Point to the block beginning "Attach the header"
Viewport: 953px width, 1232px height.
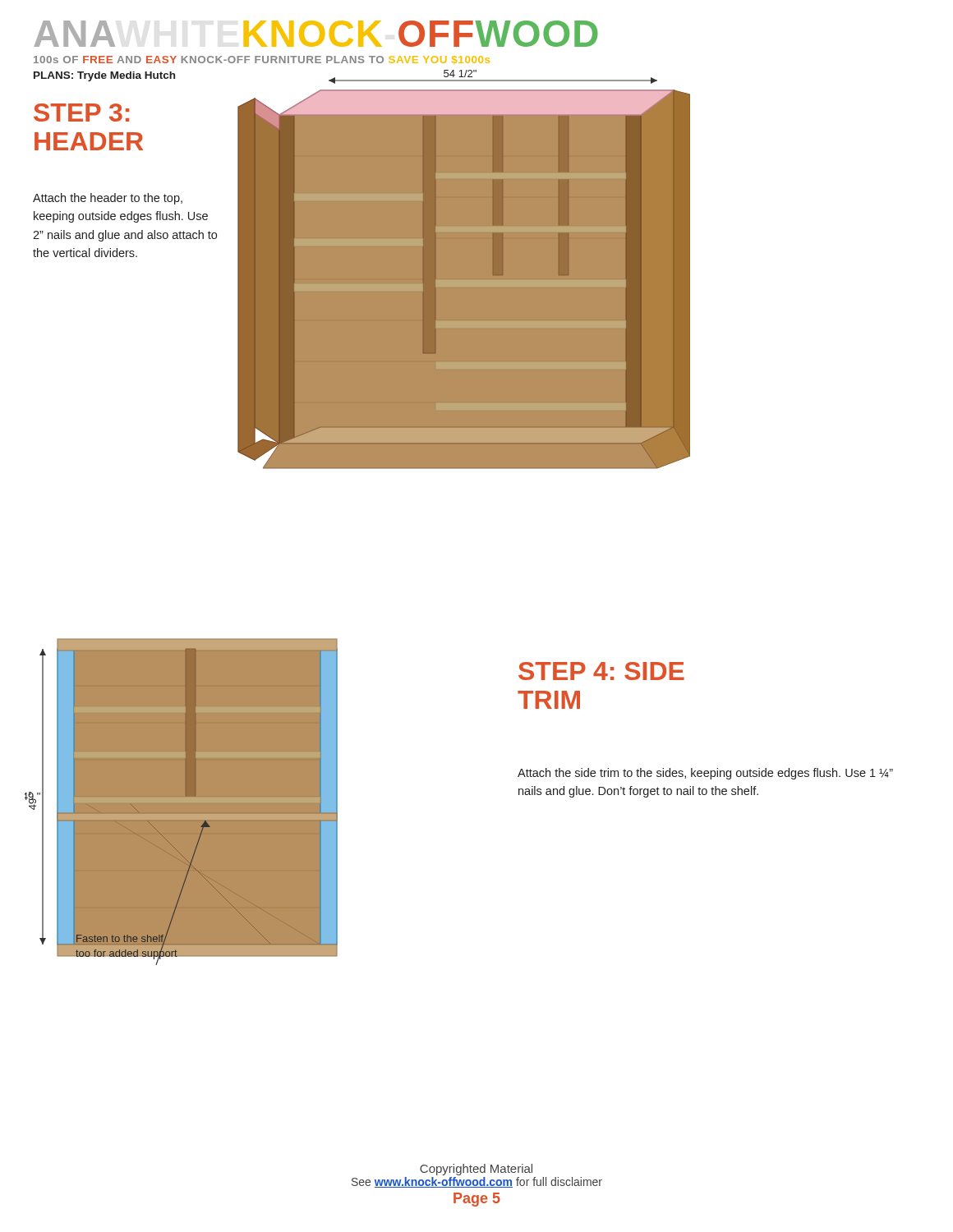point(125,226)
